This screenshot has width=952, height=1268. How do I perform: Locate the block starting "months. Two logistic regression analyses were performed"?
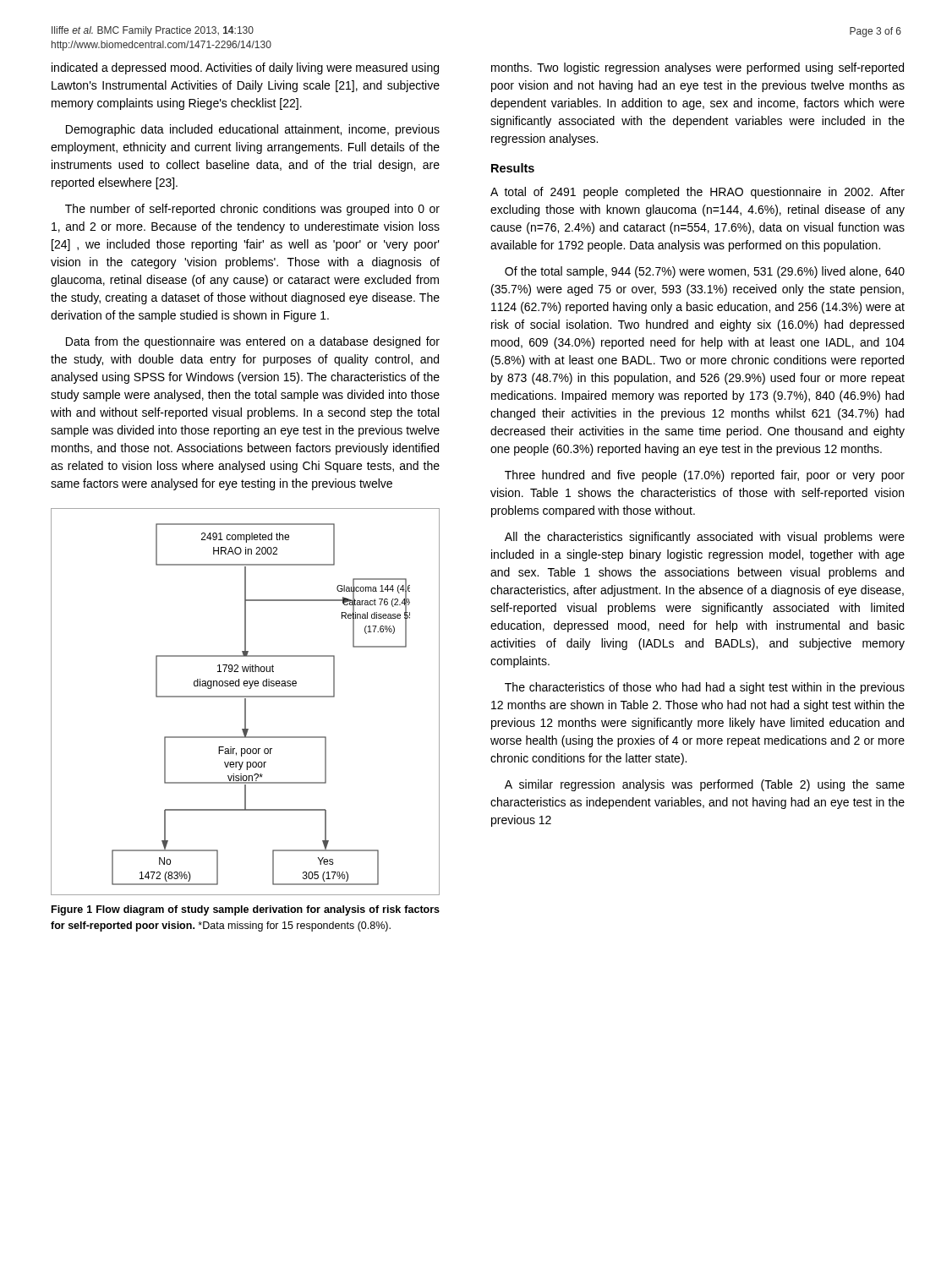click(x=698, y=104)
